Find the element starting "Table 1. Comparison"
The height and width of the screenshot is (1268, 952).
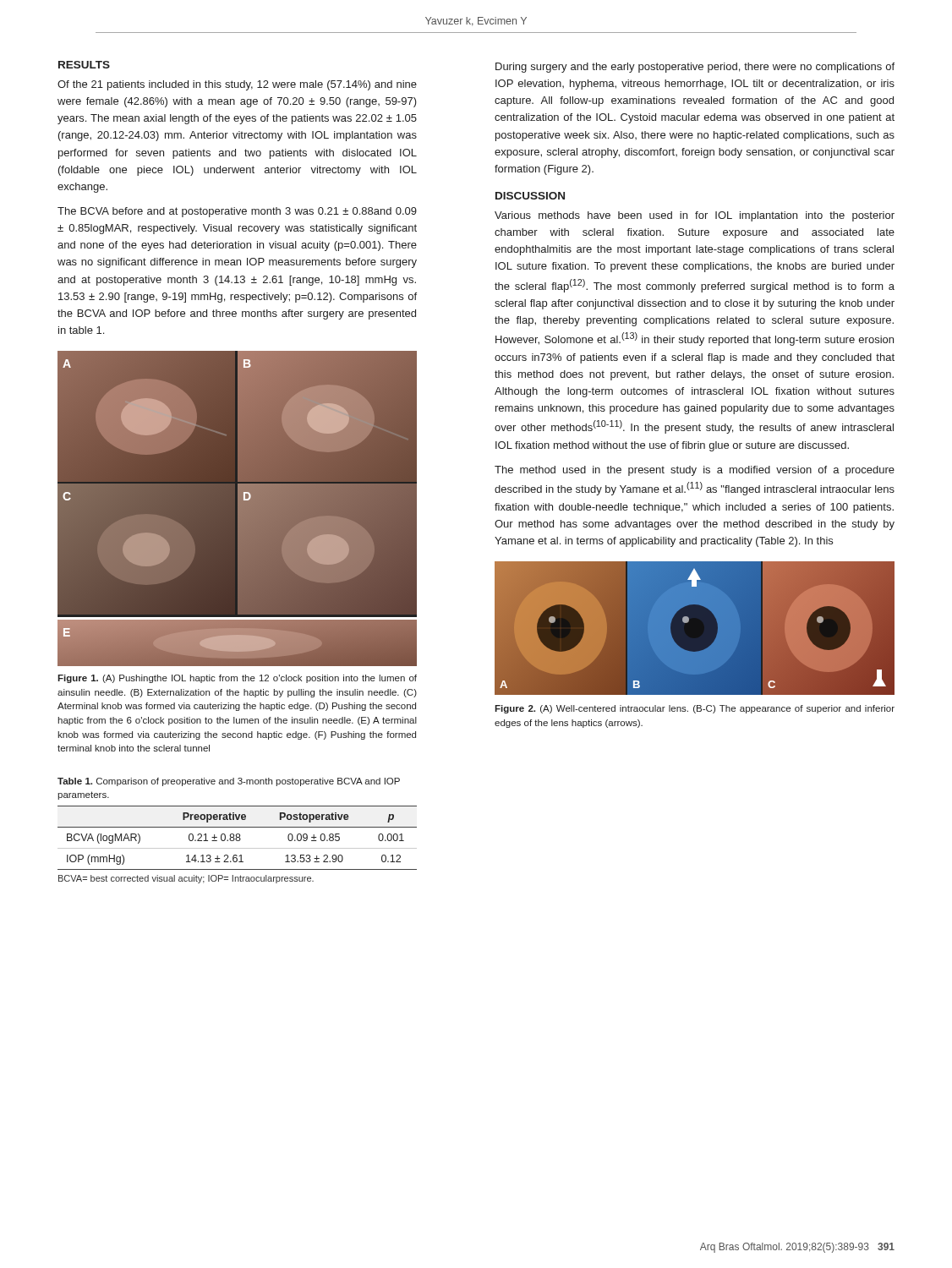(229, 788)
